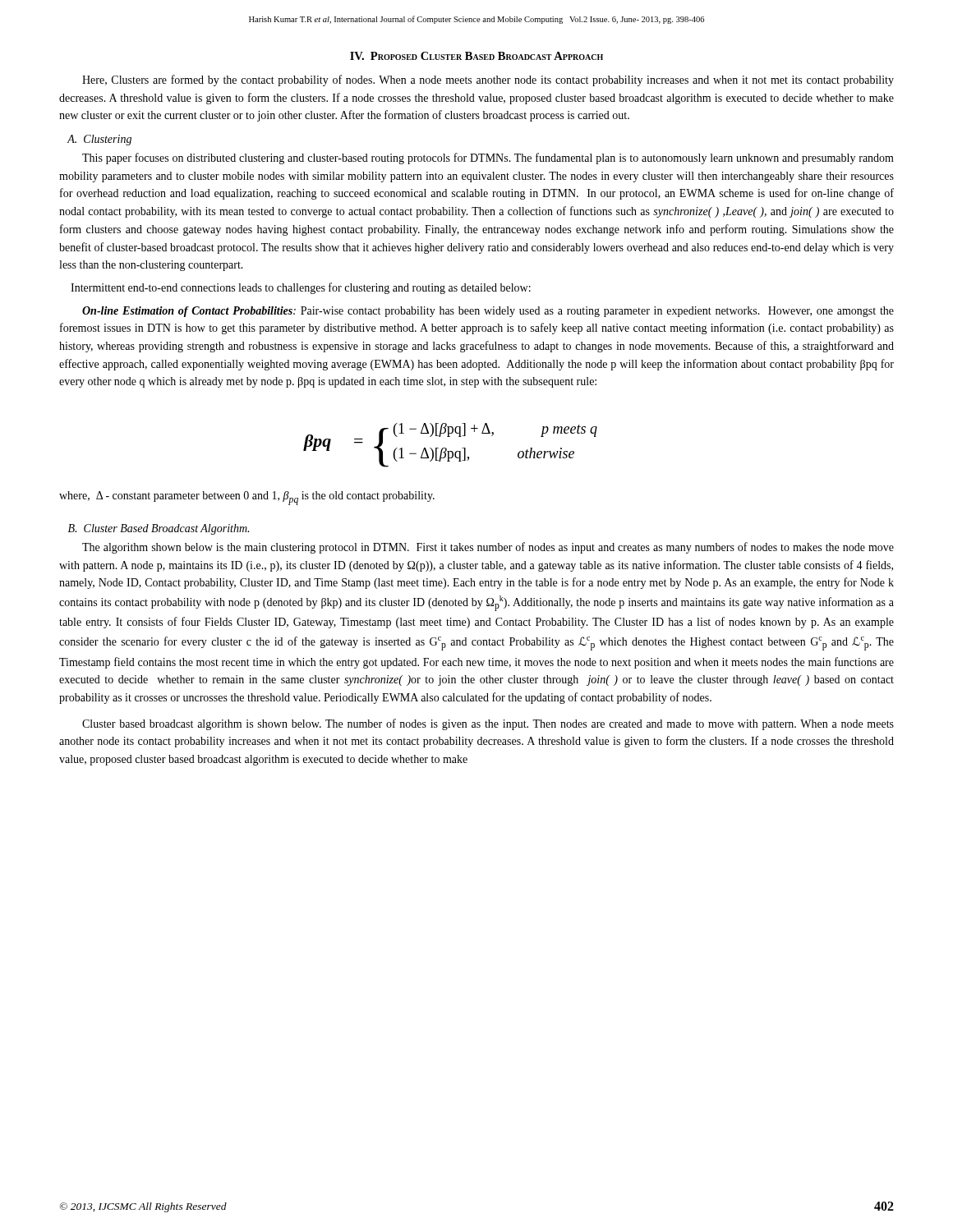
Task: Select the text block with the text "The algorithm shown below"
Action: [x=476, y=623]
